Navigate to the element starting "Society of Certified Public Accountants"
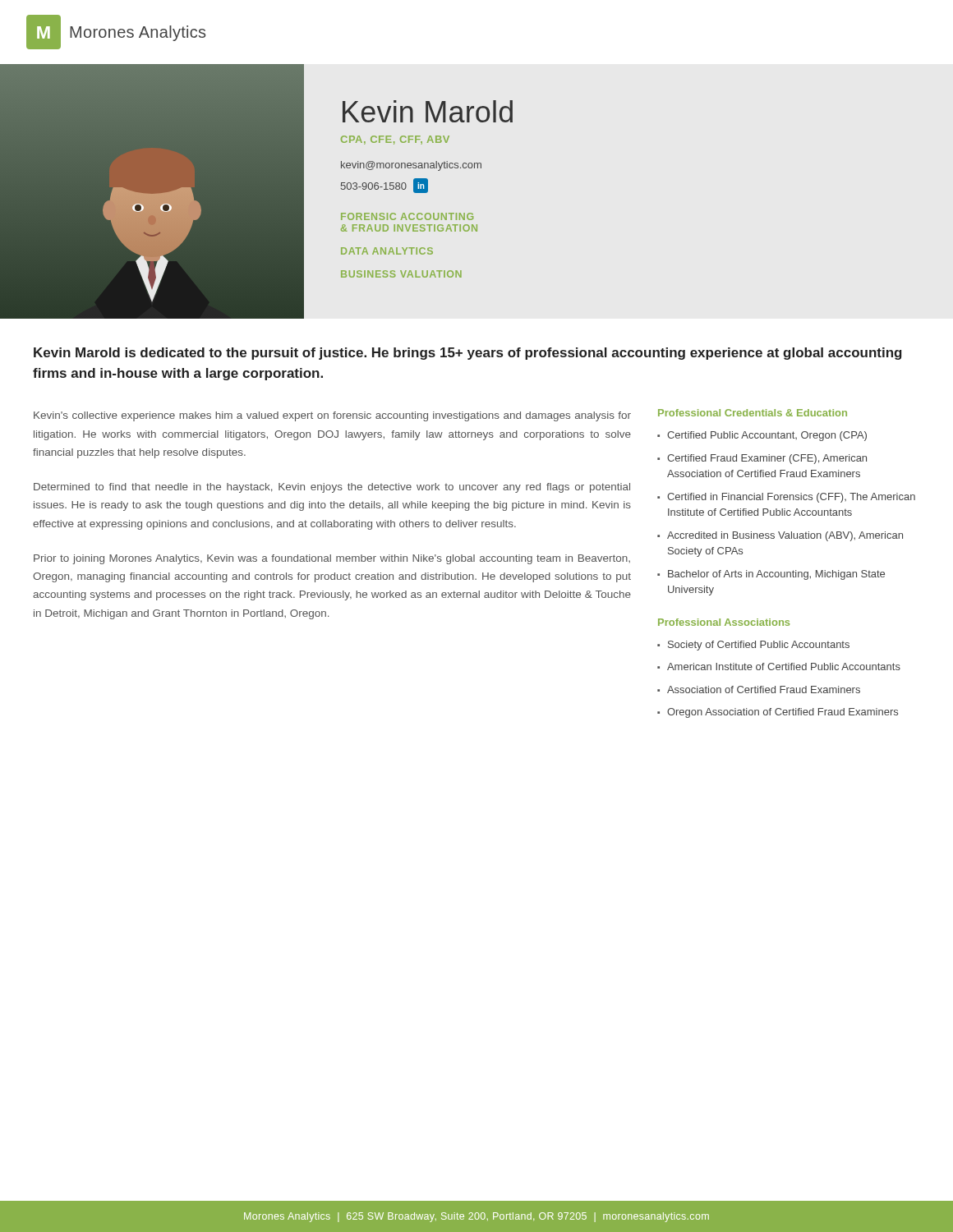The image size is (953, 1232). coord(758,644)
